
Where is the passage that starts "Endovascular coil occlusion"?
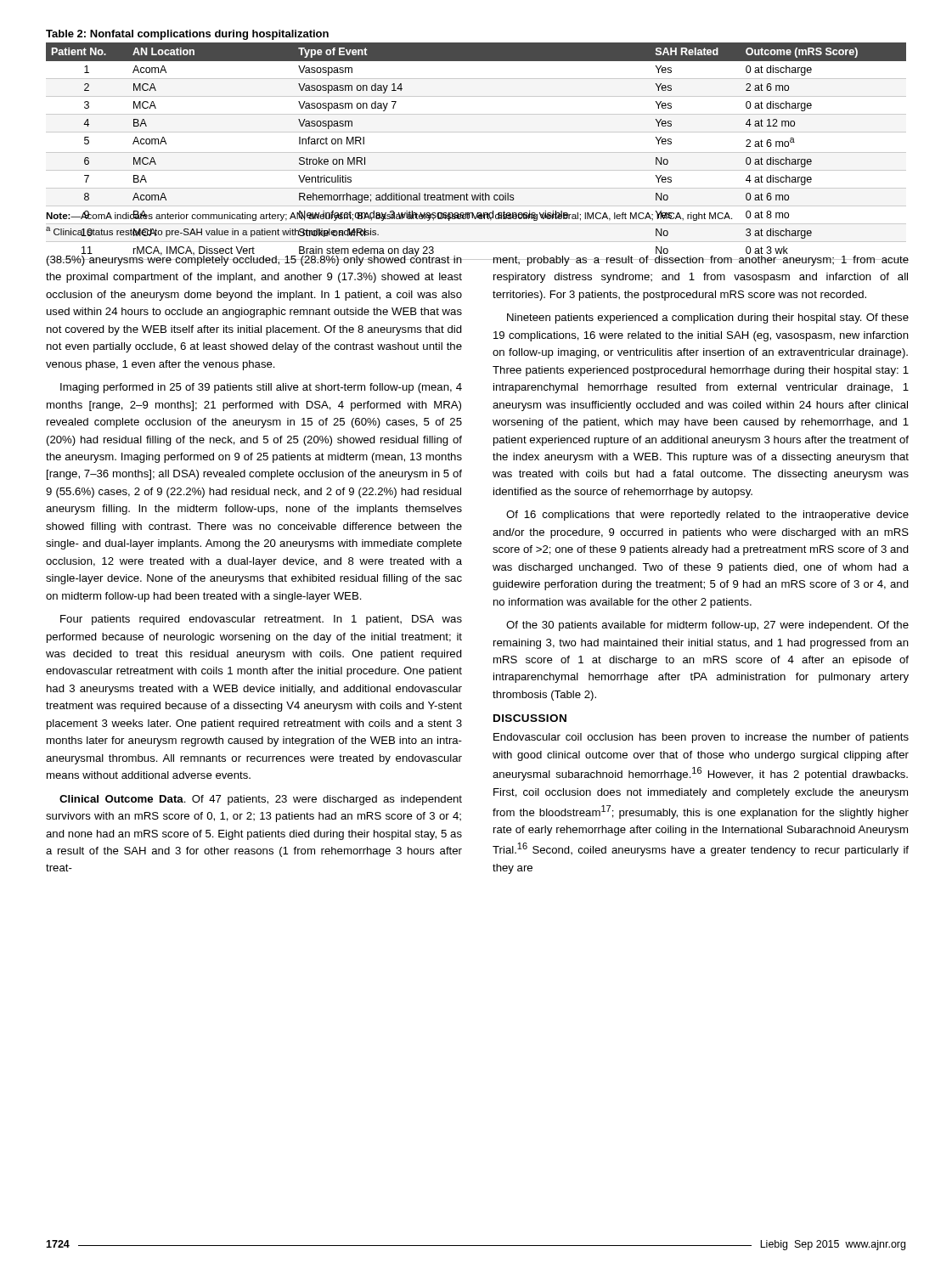pos(701,803)
